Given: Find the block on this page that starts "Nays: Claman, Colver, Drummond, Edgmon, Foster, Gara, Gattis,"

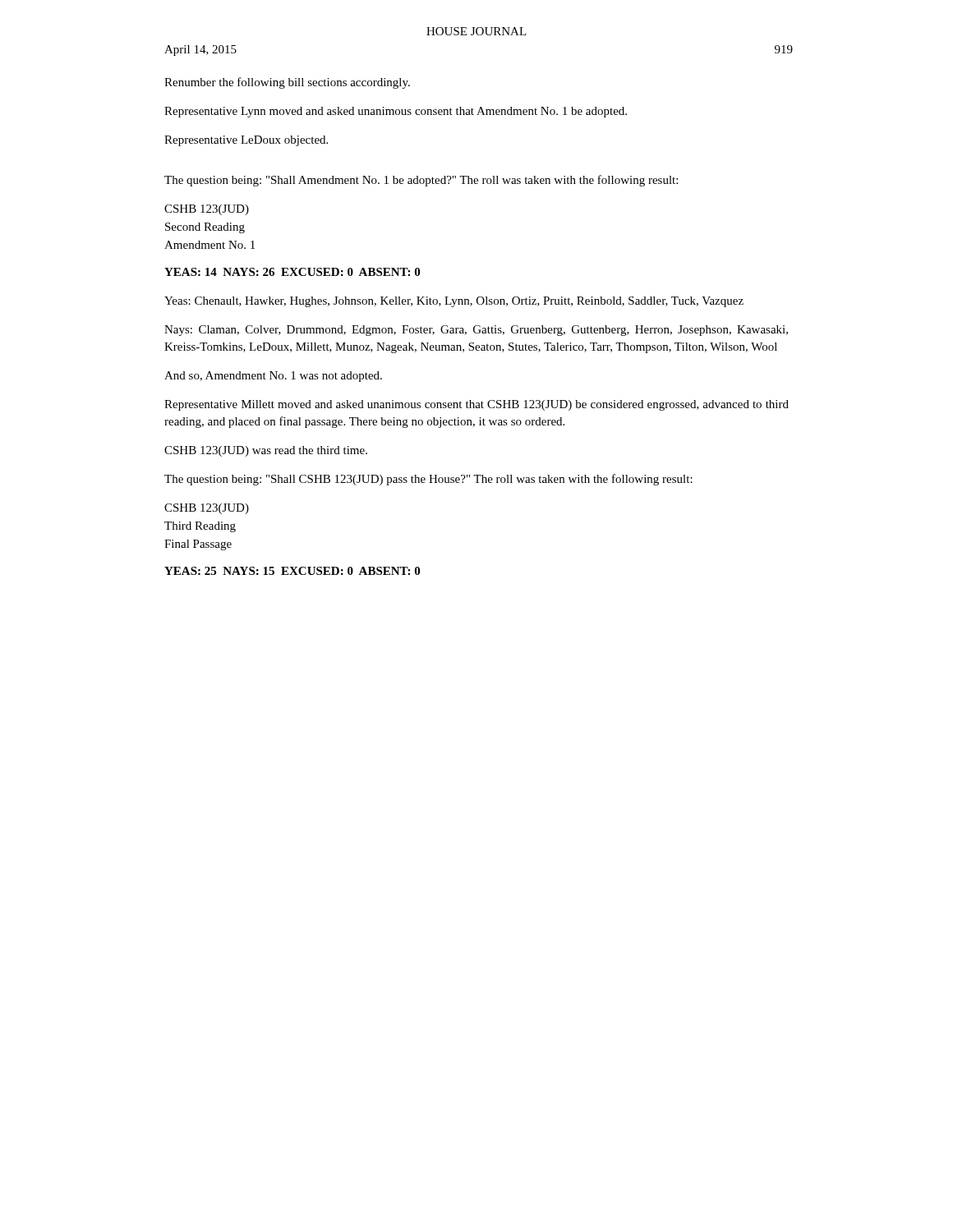Looking at the screenshot, I should pos(476,338).
